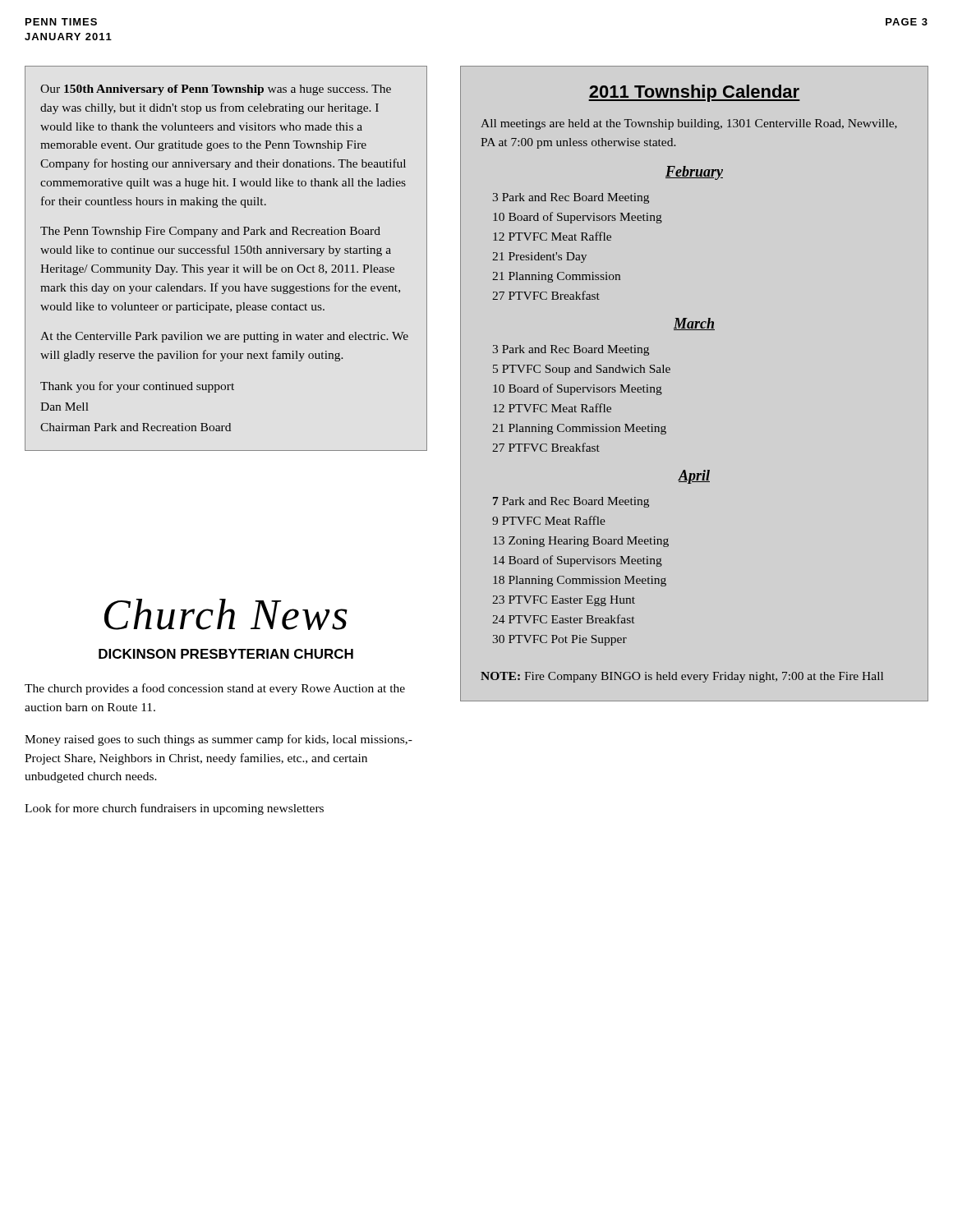
Task: Point to the element starting "27 PTFVC Breakfast"
Action: pyautogui.click(x=546, y=447)
